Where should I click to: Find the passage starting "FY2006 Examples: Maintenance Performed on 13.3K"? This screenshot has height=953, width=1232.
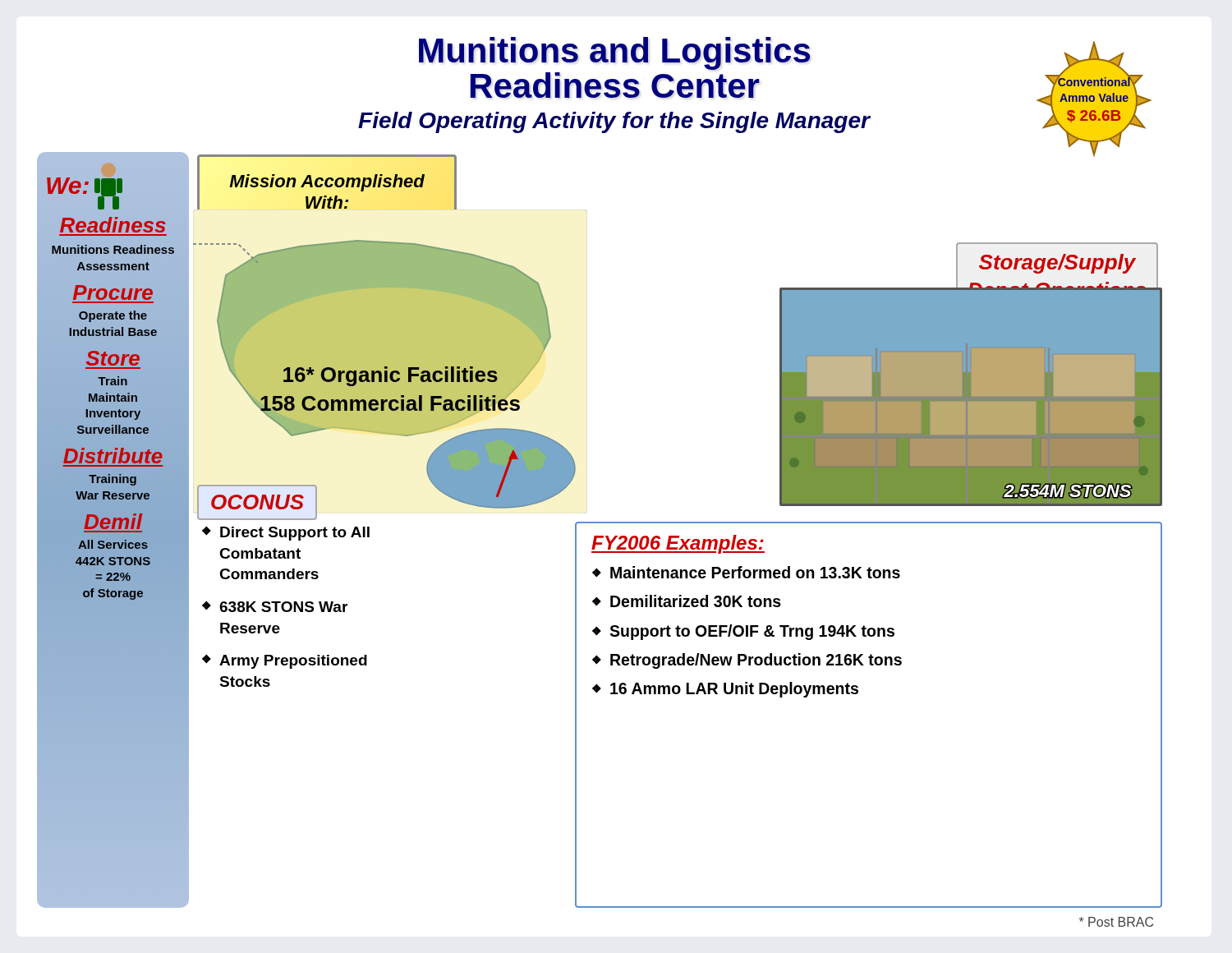coord(869,616)
